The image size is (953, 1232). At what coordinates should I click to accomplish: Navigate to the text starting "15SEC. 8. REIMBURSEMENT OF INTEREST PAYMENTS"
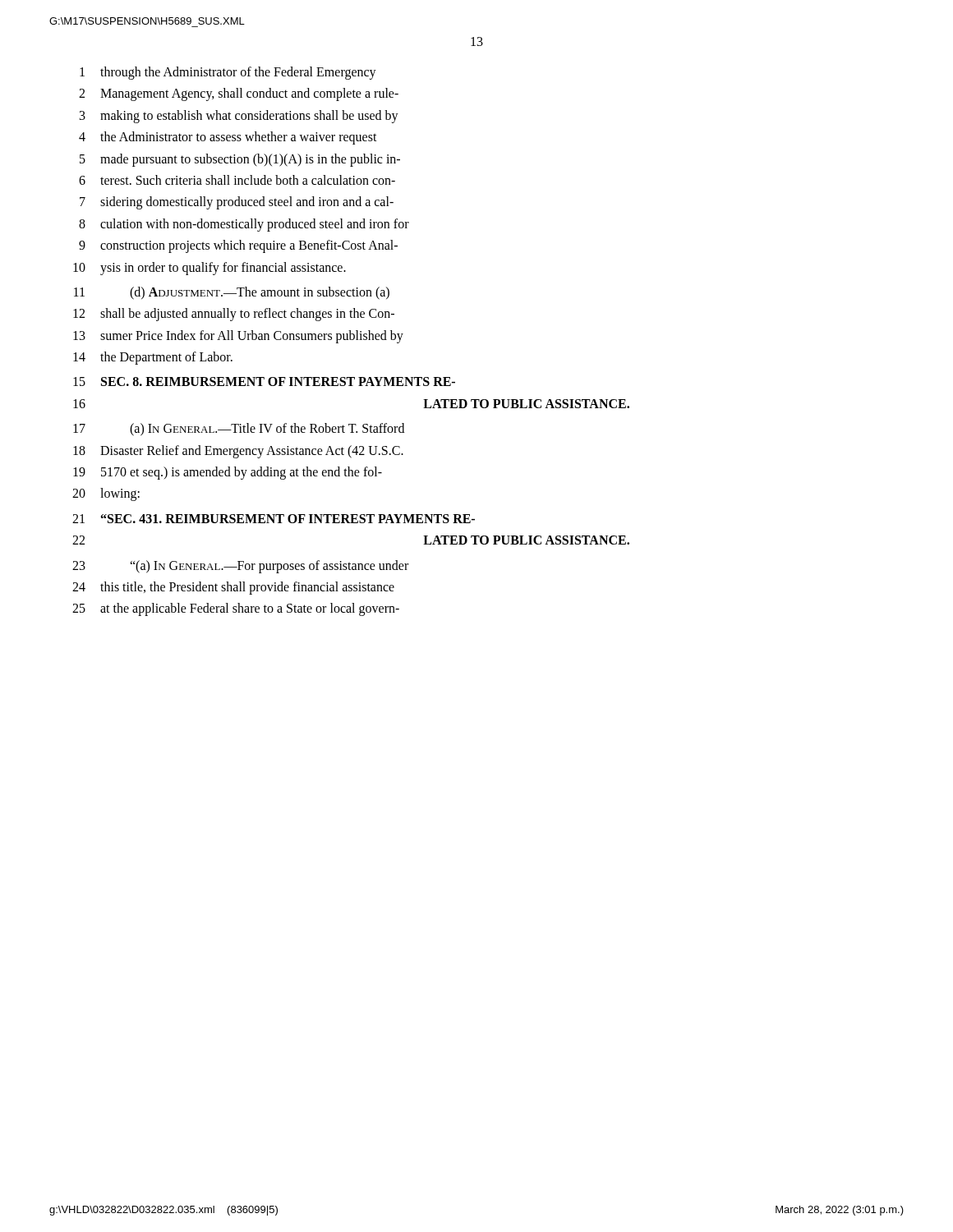click(x=476, y=393)
